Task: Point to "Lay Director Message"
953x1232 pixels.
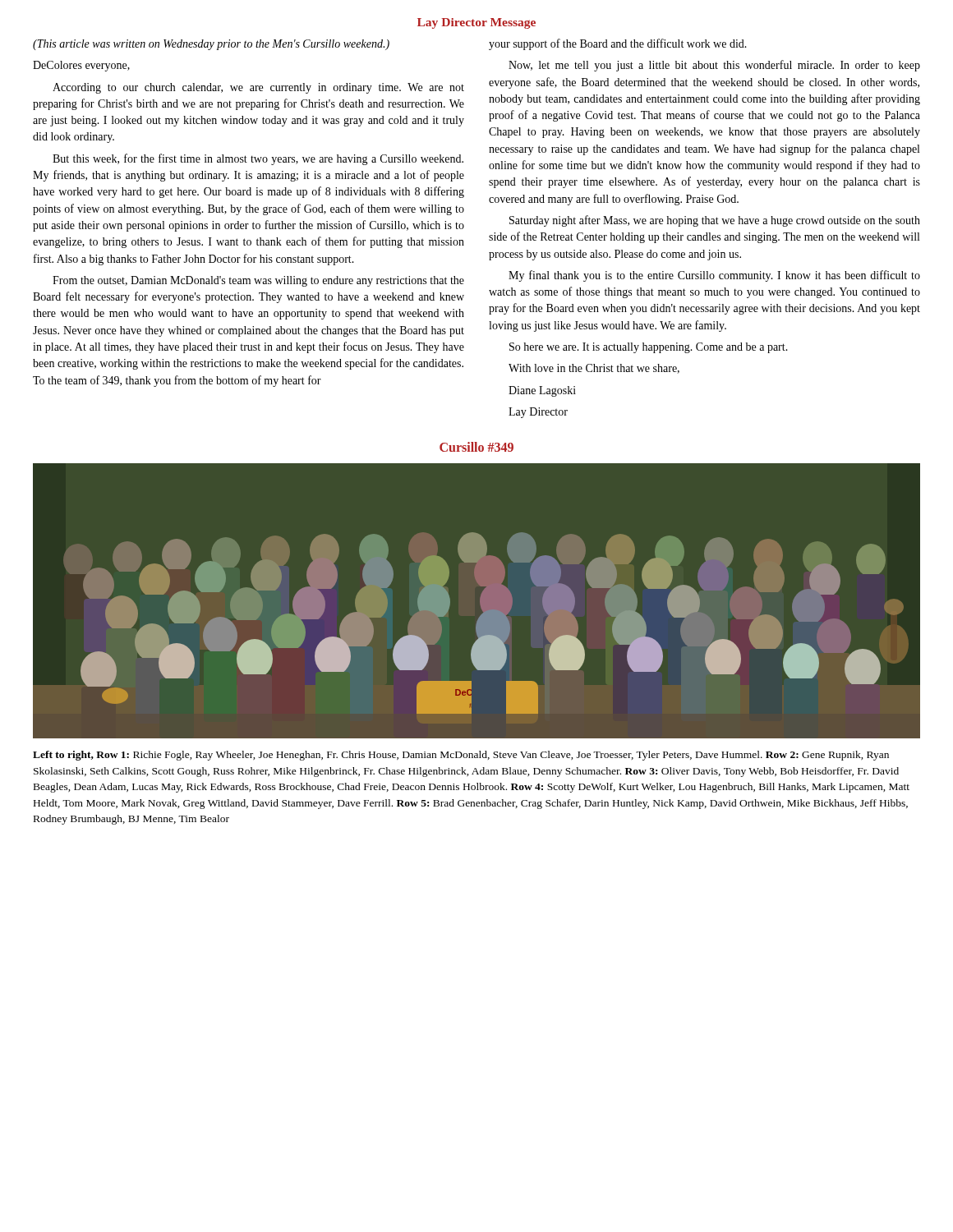Action: (x=476, y=22)
